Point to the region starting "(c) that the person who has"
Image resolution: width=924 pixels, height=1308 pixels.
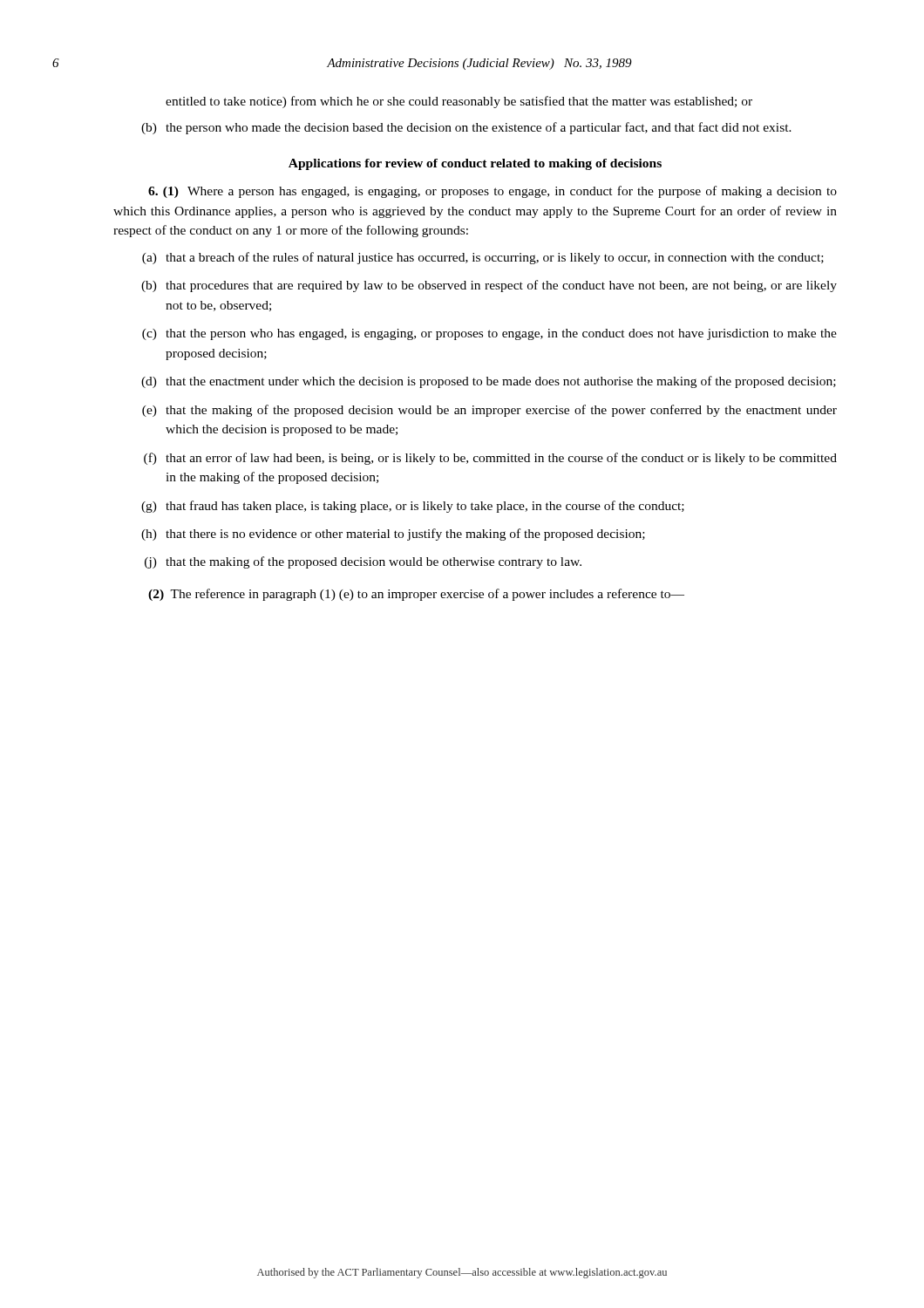[475, 343]
